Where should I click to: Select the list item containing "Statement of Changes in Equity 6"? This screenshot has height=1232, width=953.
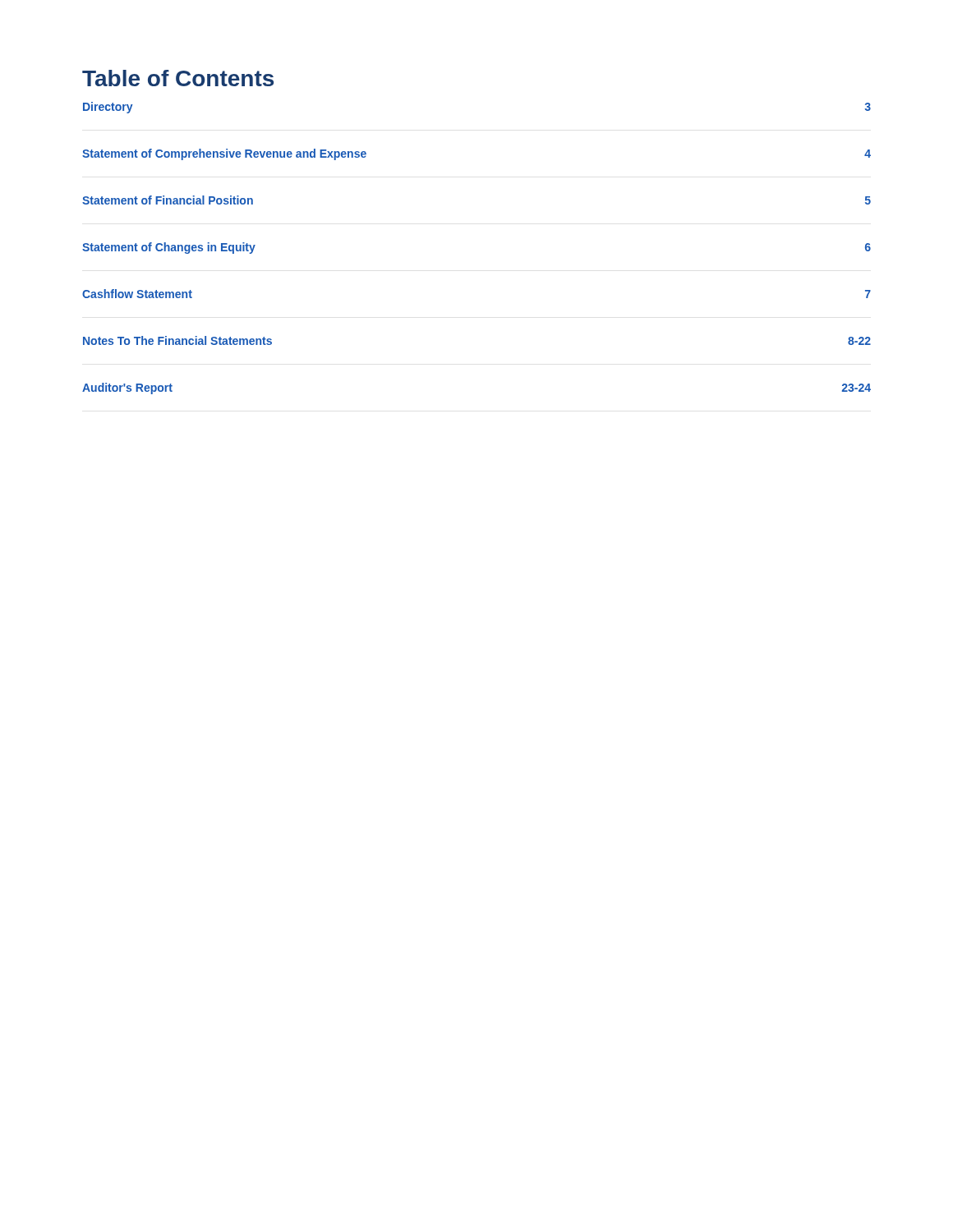(x=170, y=248)
